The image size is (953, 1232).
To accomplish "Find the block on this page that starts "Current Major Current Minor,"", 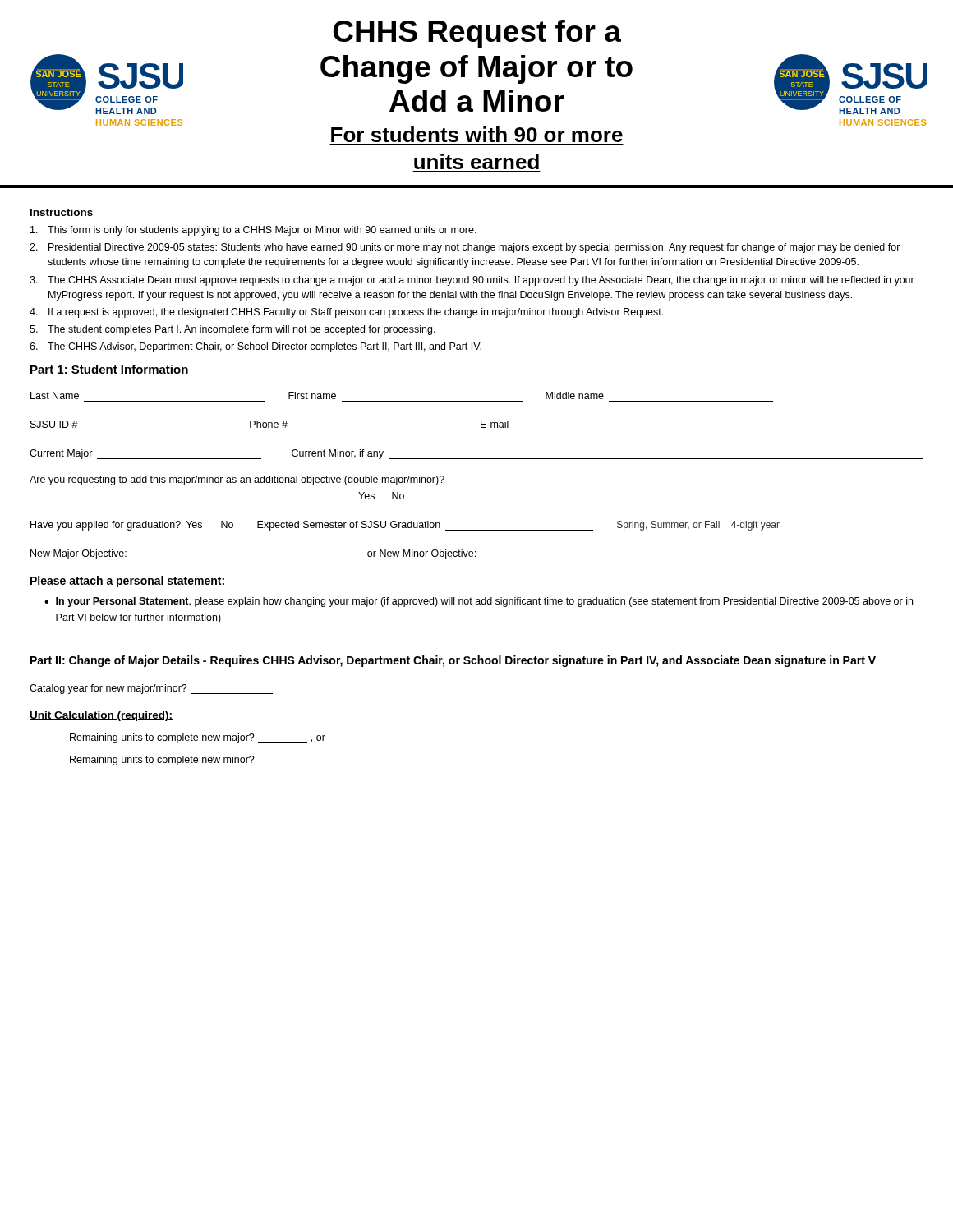I will coord(476,452).
